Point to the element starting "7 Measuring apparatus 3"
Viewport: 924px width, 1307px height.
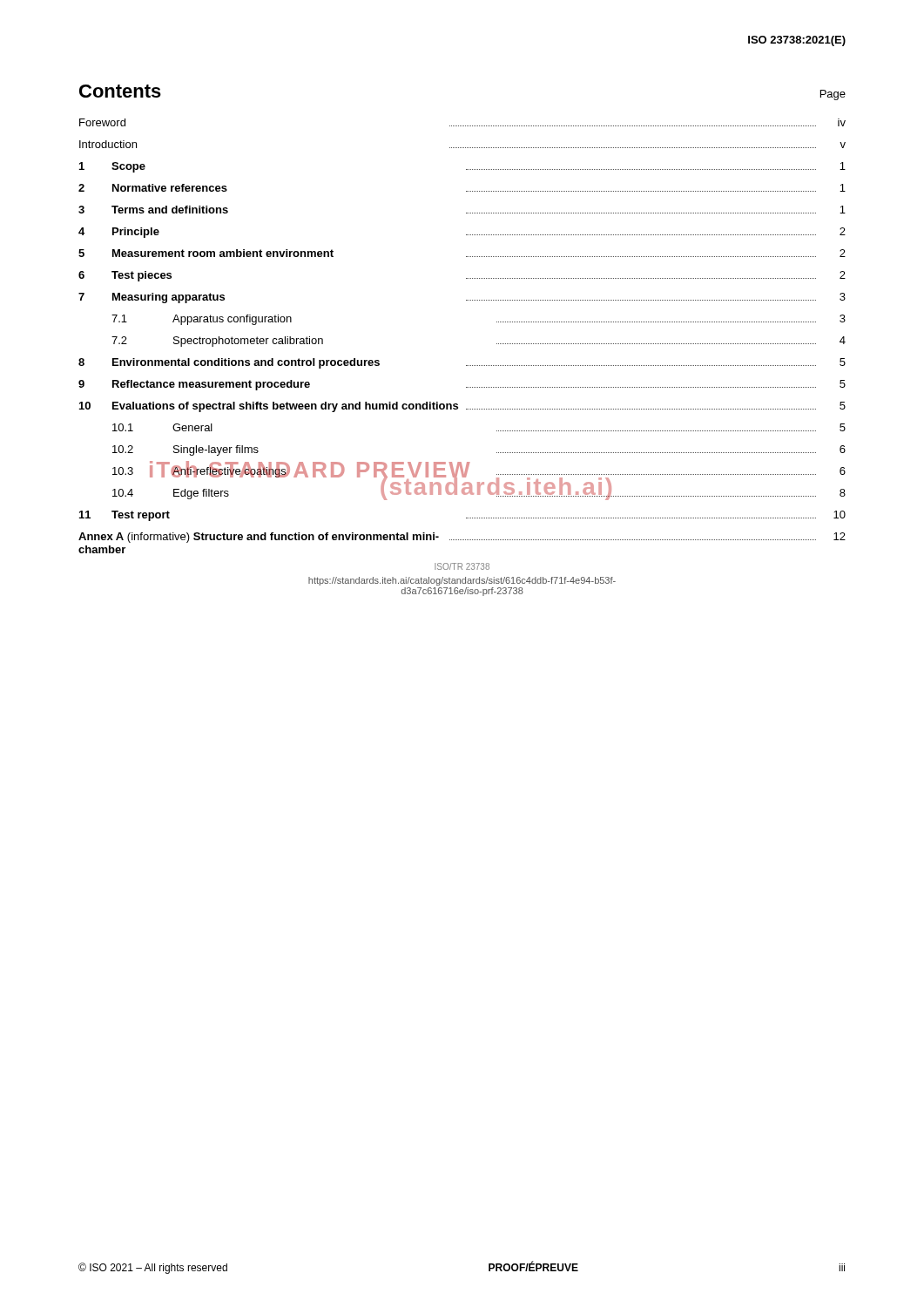coord(462,297)
